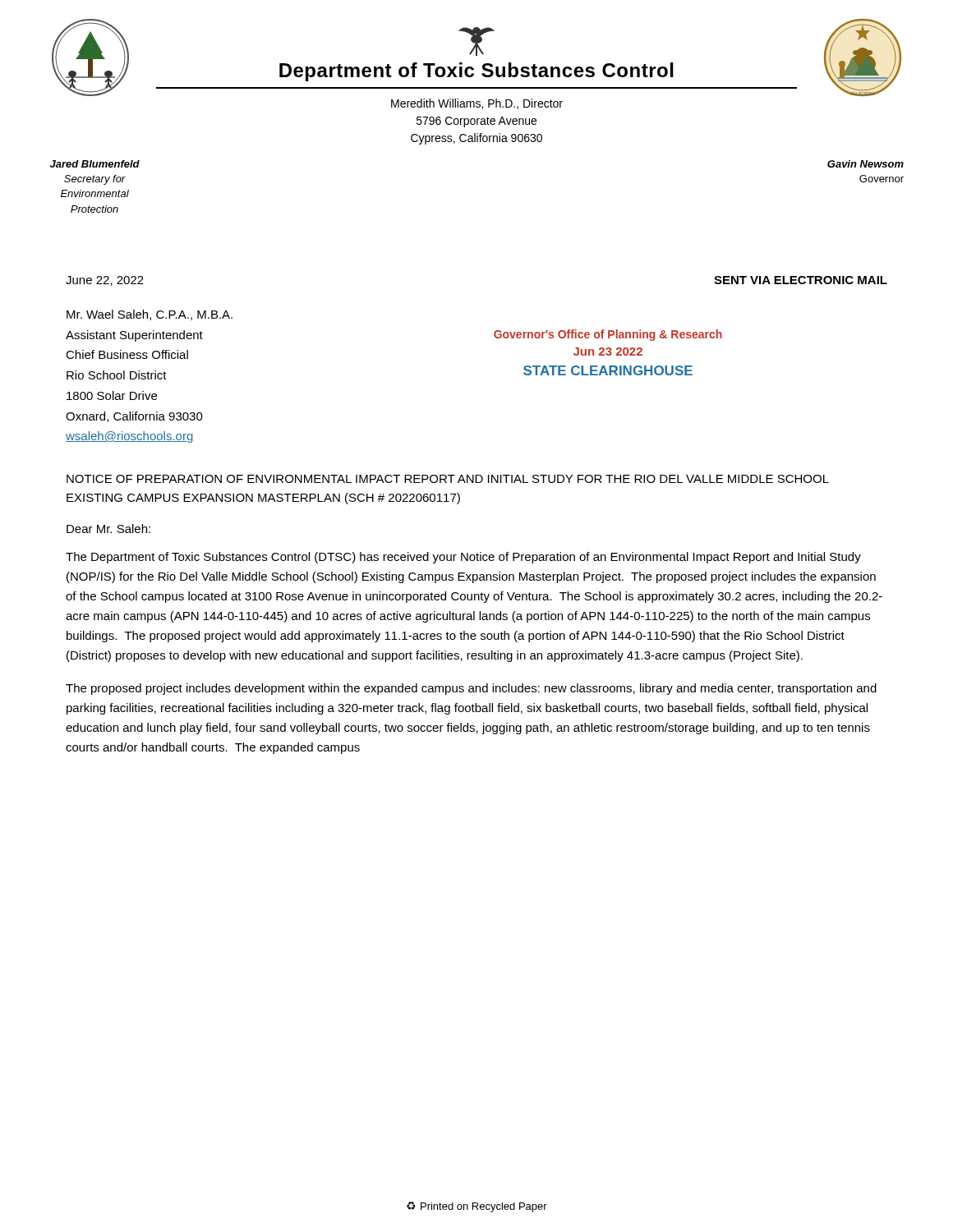Find the passage starting "Department of Toxic Substances Control Meredith"

tap(476, 82)
